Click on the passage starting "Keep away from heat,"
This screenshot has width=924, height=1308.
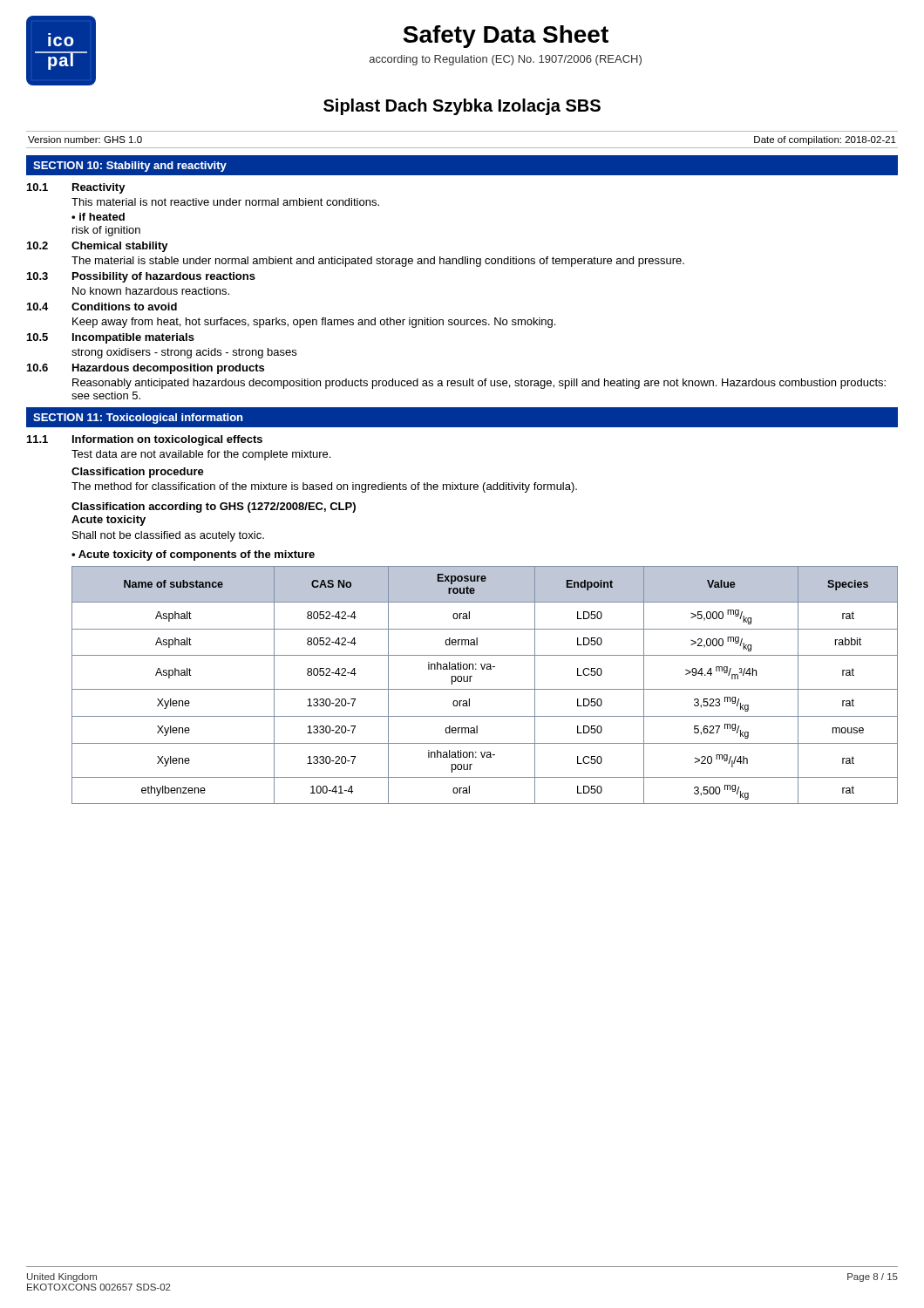point(314,321)
